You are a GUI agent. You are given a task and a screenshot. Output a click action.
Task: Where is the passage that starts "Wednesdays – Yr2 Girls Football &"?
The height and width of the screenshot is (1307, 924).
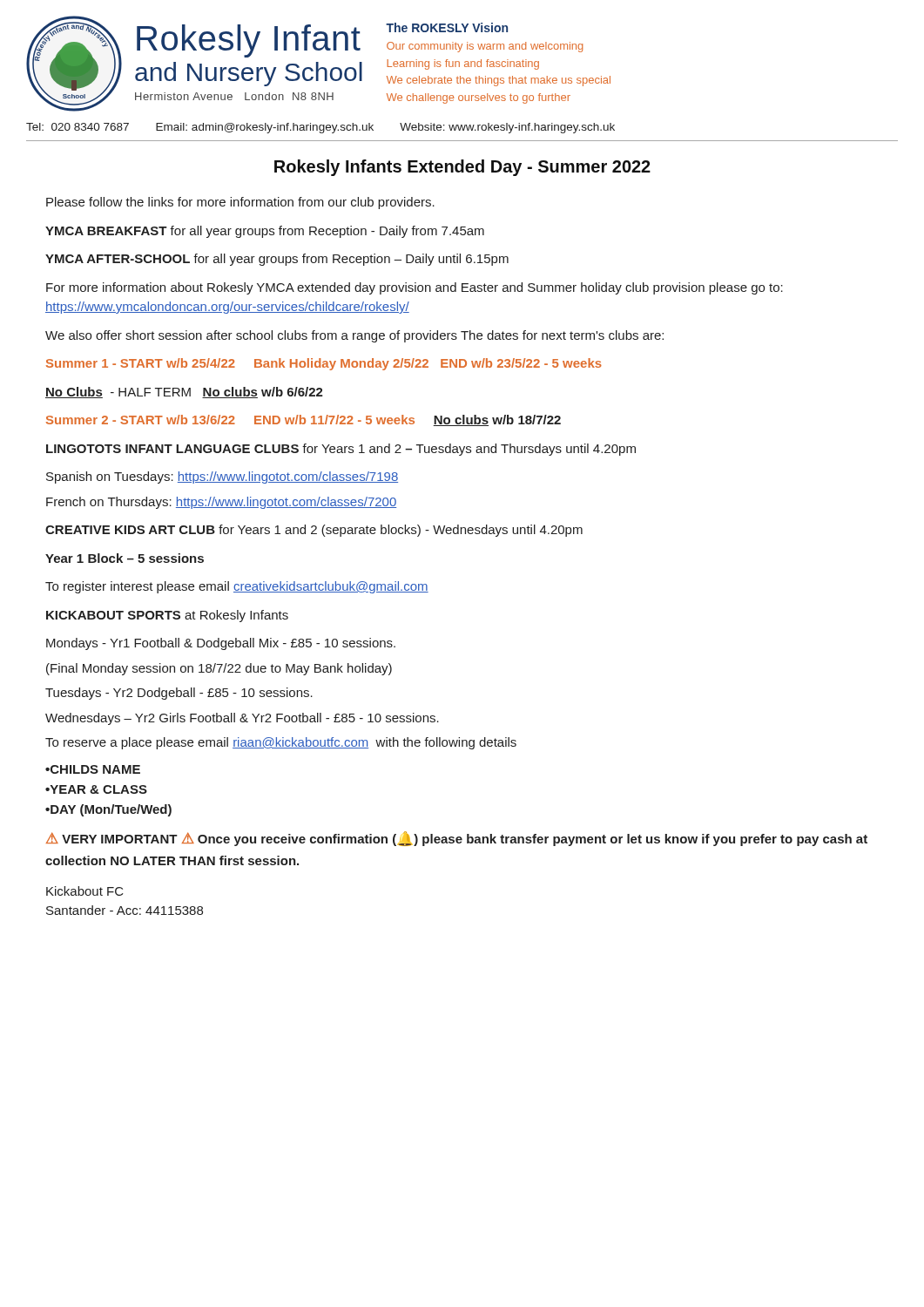coord(242,717)
